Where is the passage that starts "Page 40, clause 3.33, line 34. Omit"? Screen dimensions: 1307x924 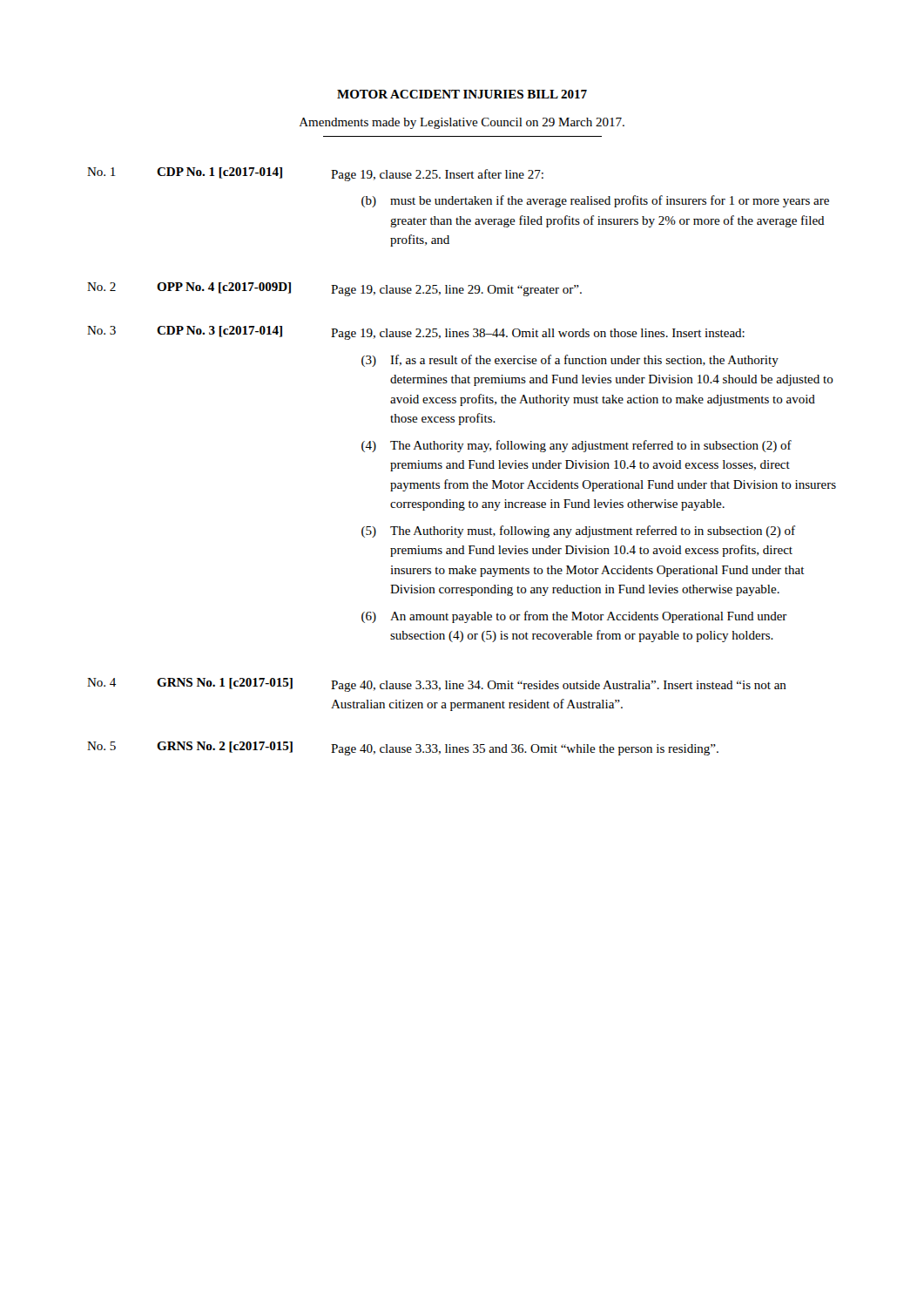[559, 694]
